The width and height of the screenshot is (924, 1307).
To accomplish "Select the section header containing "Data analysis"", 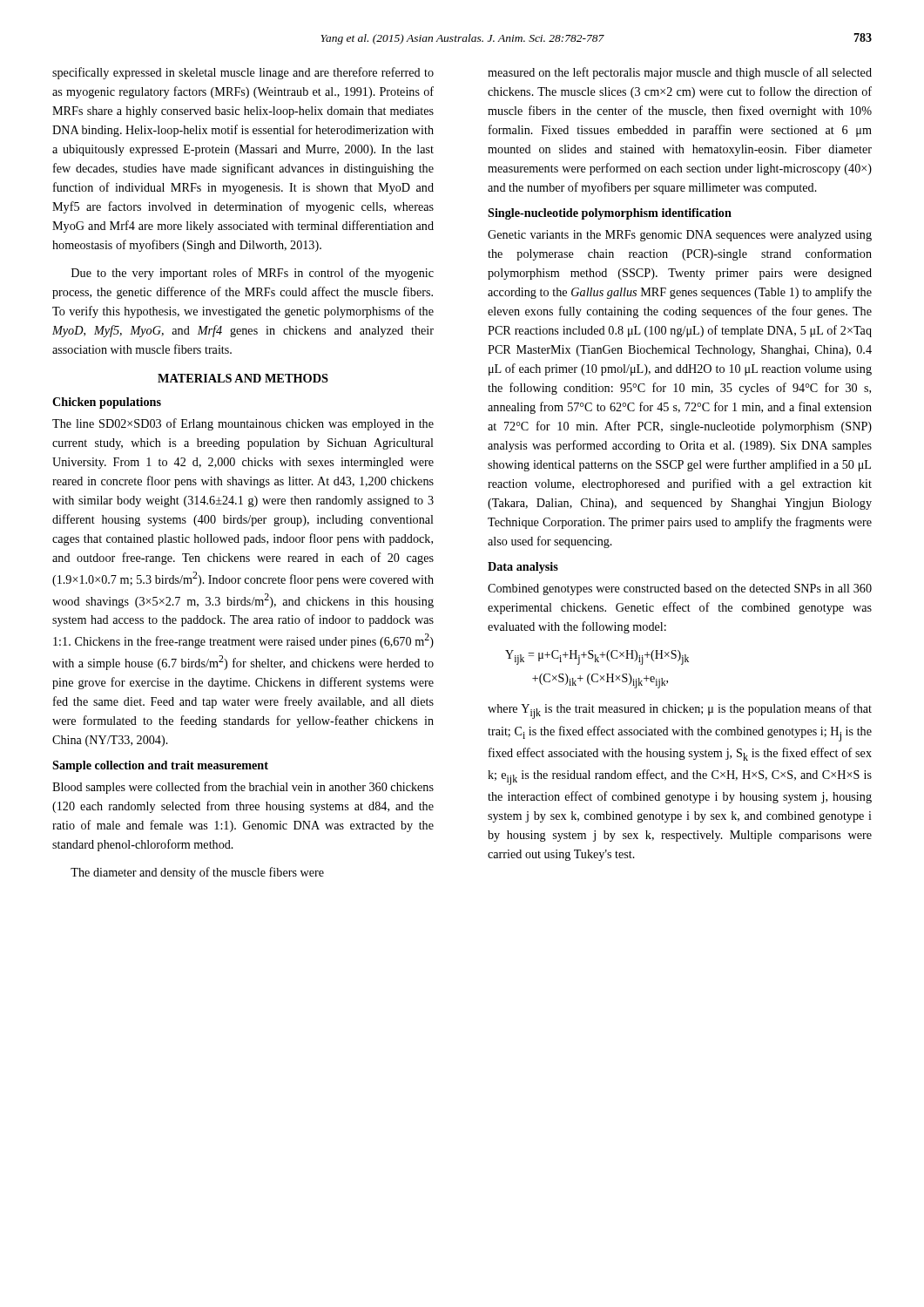I will click(523, 566).
